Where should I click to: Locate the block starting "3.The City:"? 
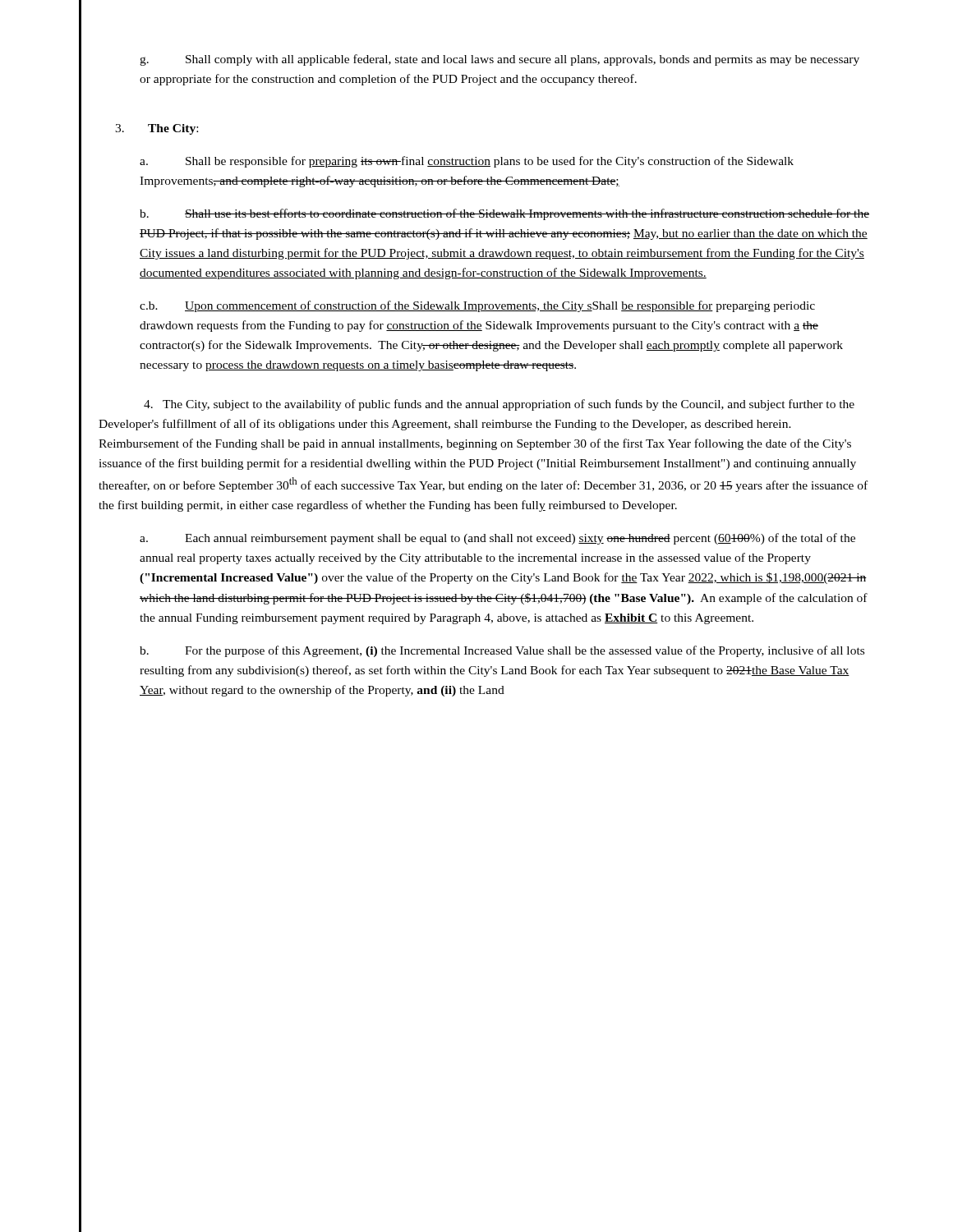(x=157, y=128)
